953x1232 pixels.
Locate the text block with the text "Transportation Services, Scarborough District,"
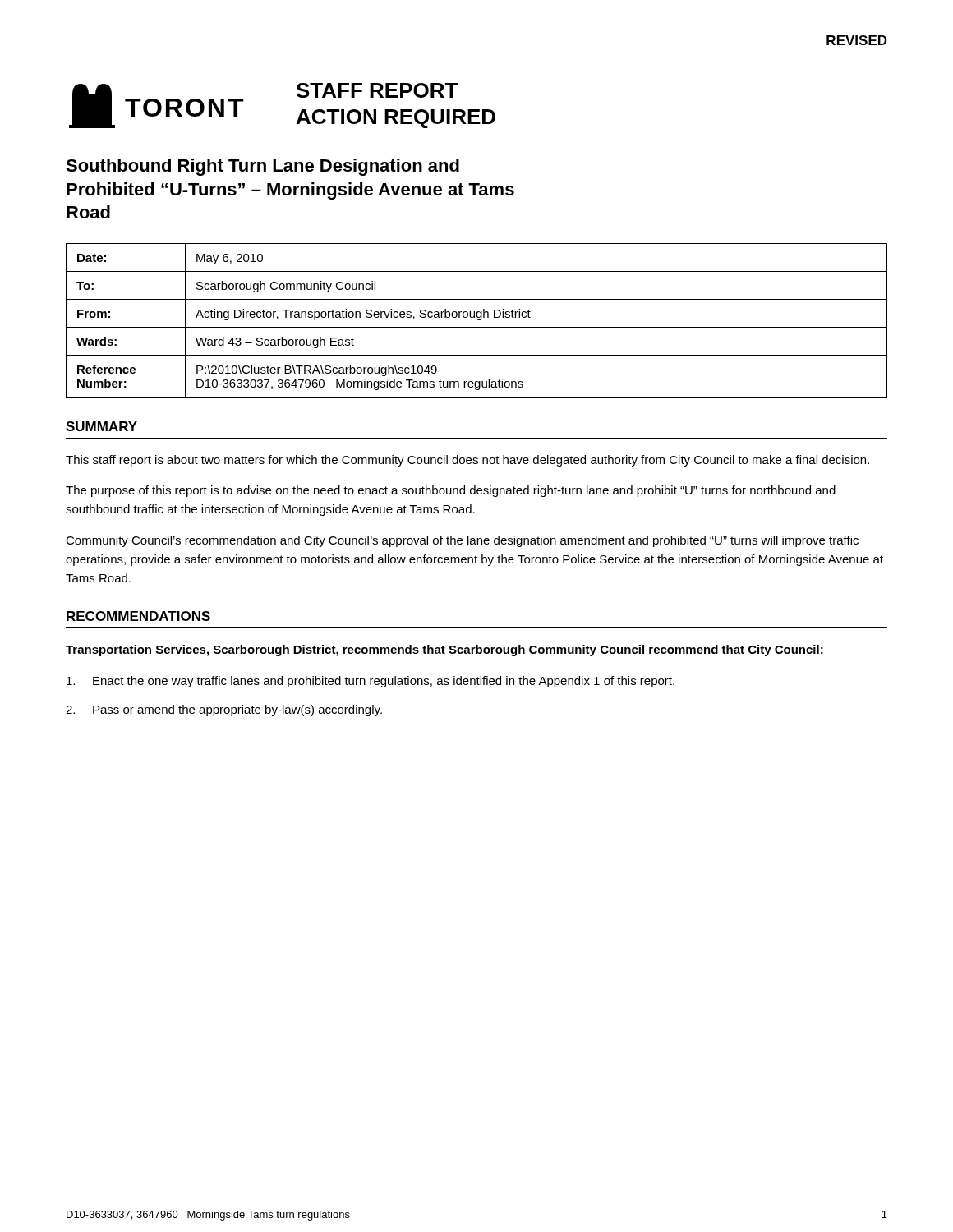click(445, 650)
